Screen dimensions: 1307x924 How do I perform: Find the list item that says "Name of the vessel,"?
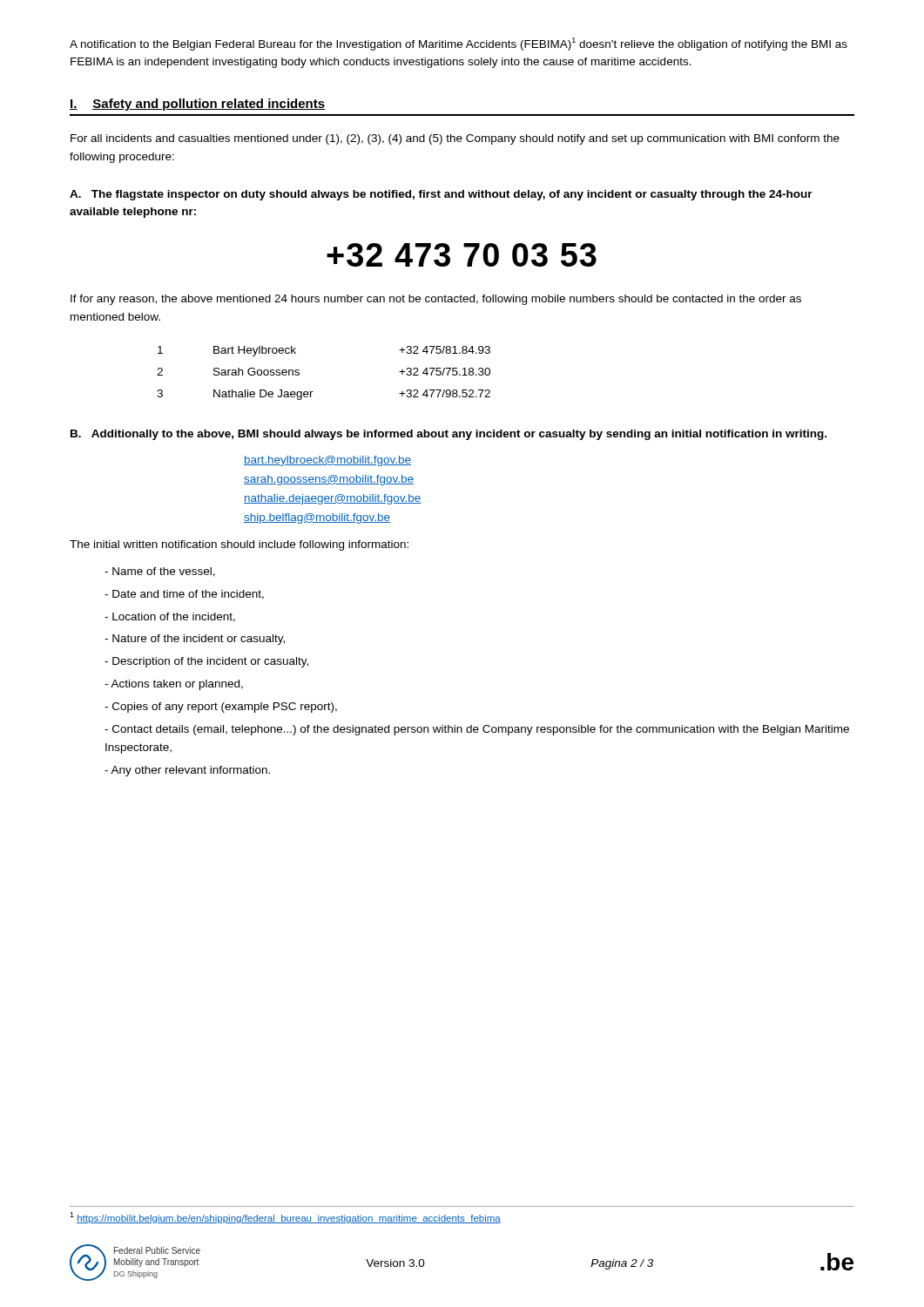pos(160,571)
